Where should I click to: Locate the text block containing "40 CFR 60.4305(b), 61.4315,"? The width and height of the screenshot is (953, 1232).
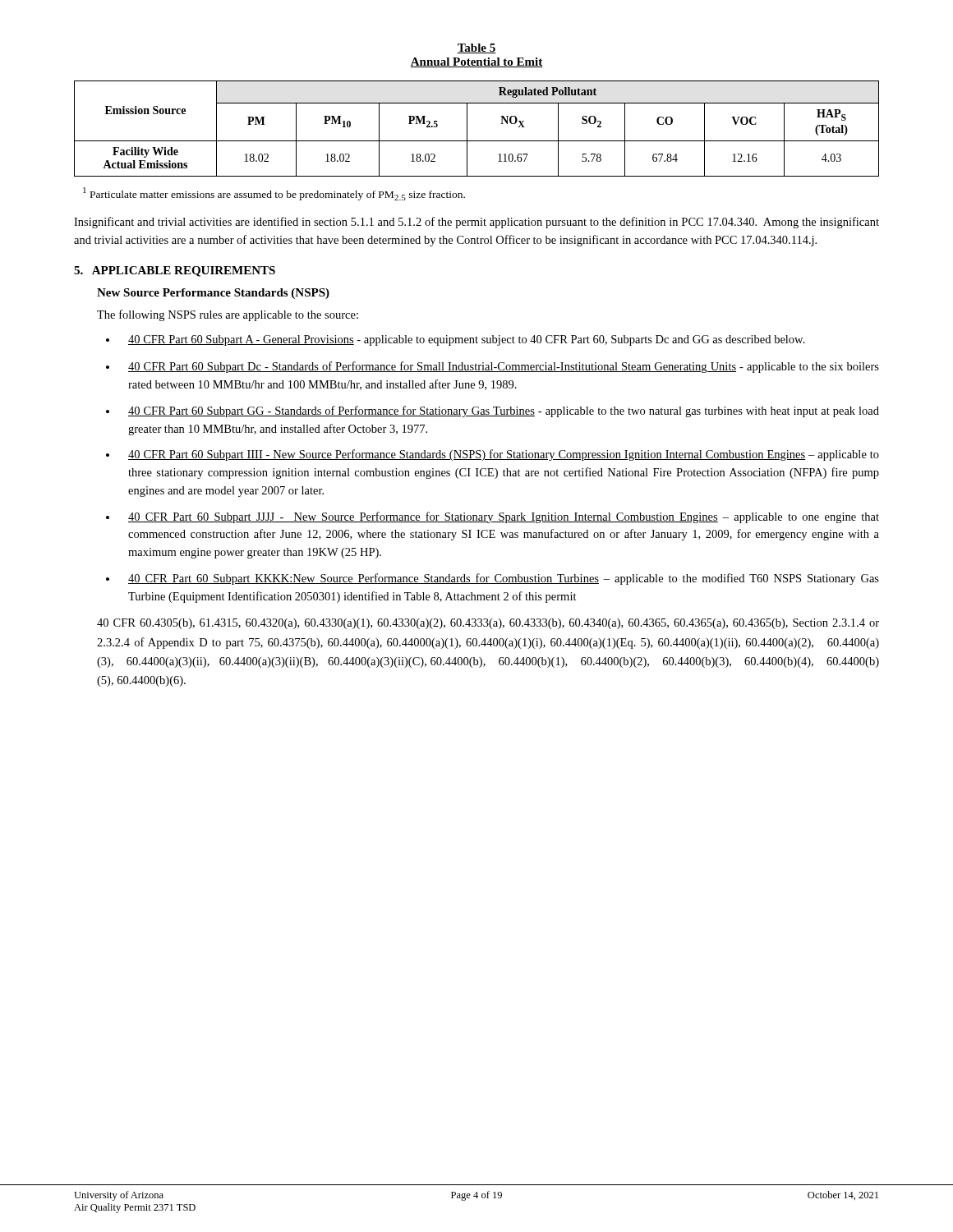[488, 651]
